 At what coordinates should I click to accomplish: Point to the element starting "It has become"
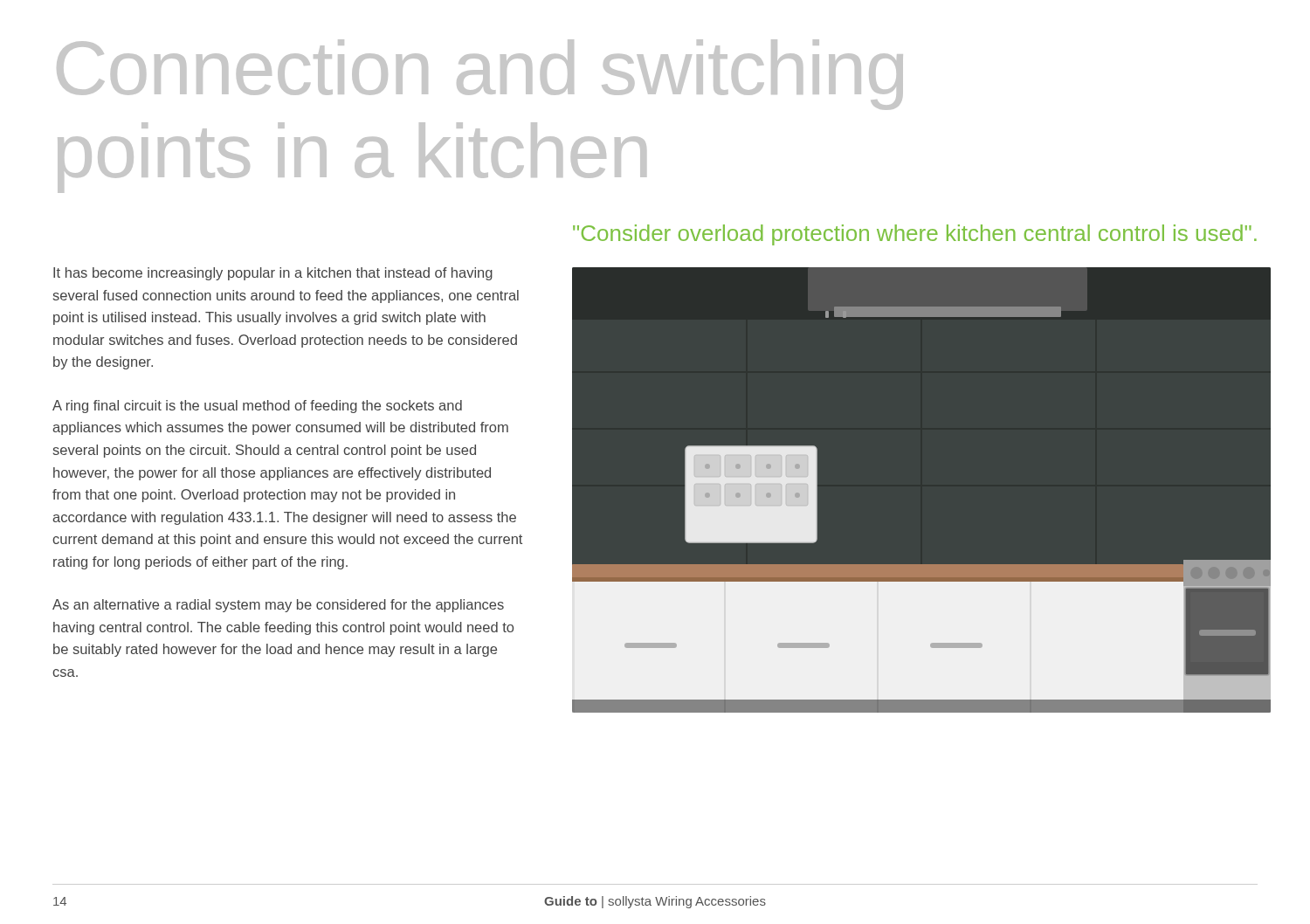pyautogui.click(x=288, y=473)
